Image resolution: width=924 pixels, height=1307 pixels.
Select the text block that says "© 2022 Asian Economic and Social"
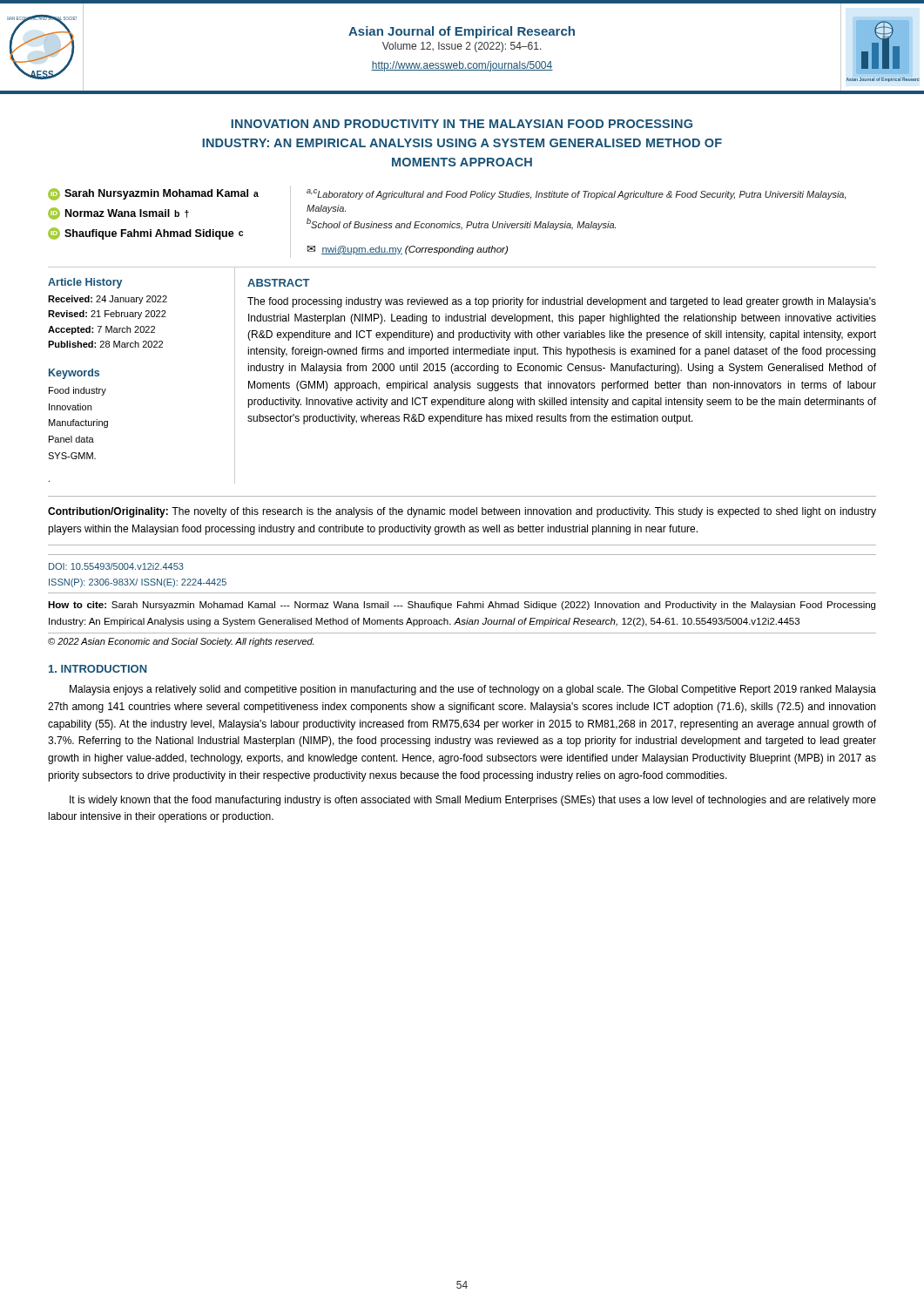click(462, 639)
